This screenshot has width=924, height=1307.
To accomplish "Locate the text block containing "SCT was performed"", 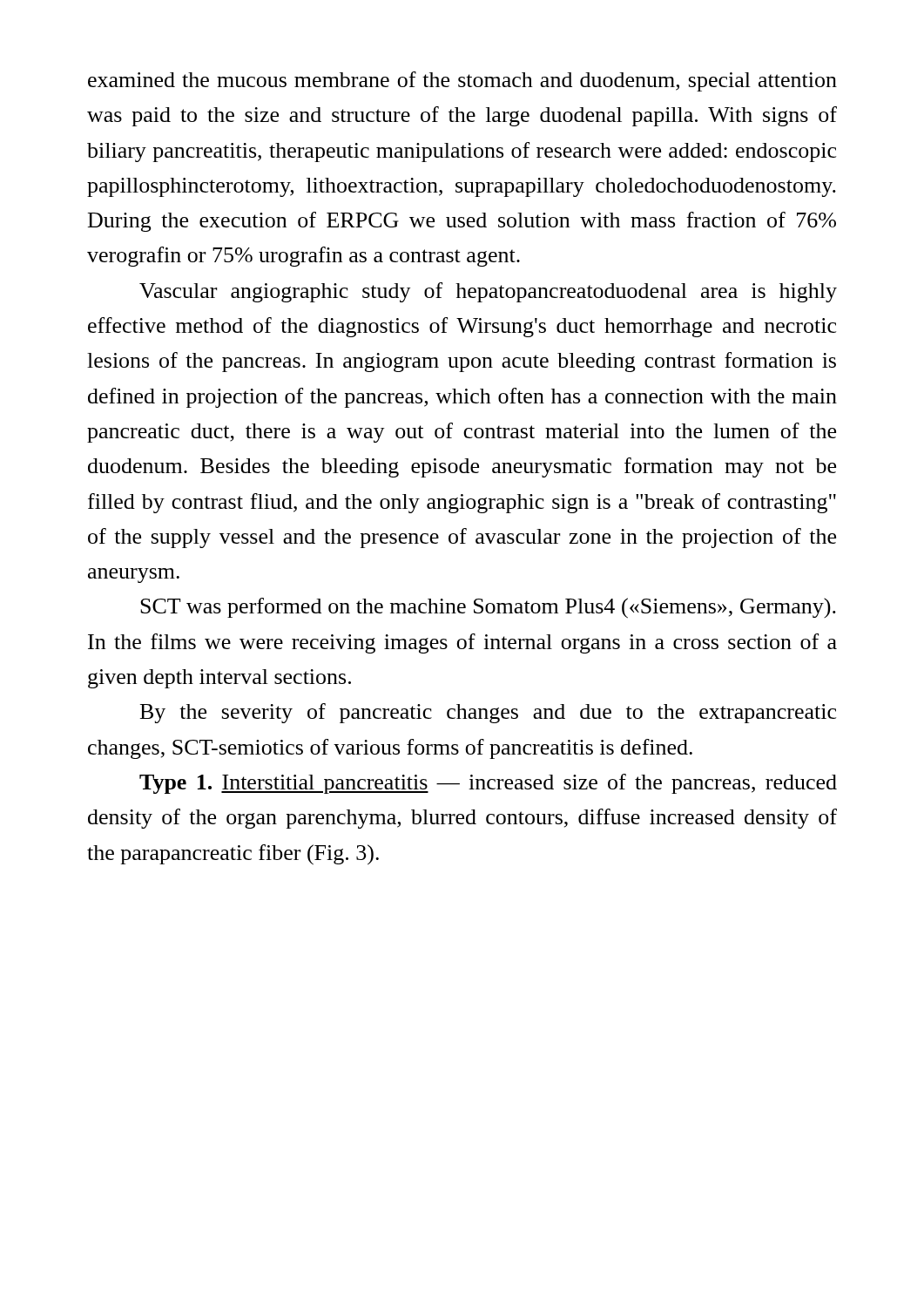I will (462, 642).
